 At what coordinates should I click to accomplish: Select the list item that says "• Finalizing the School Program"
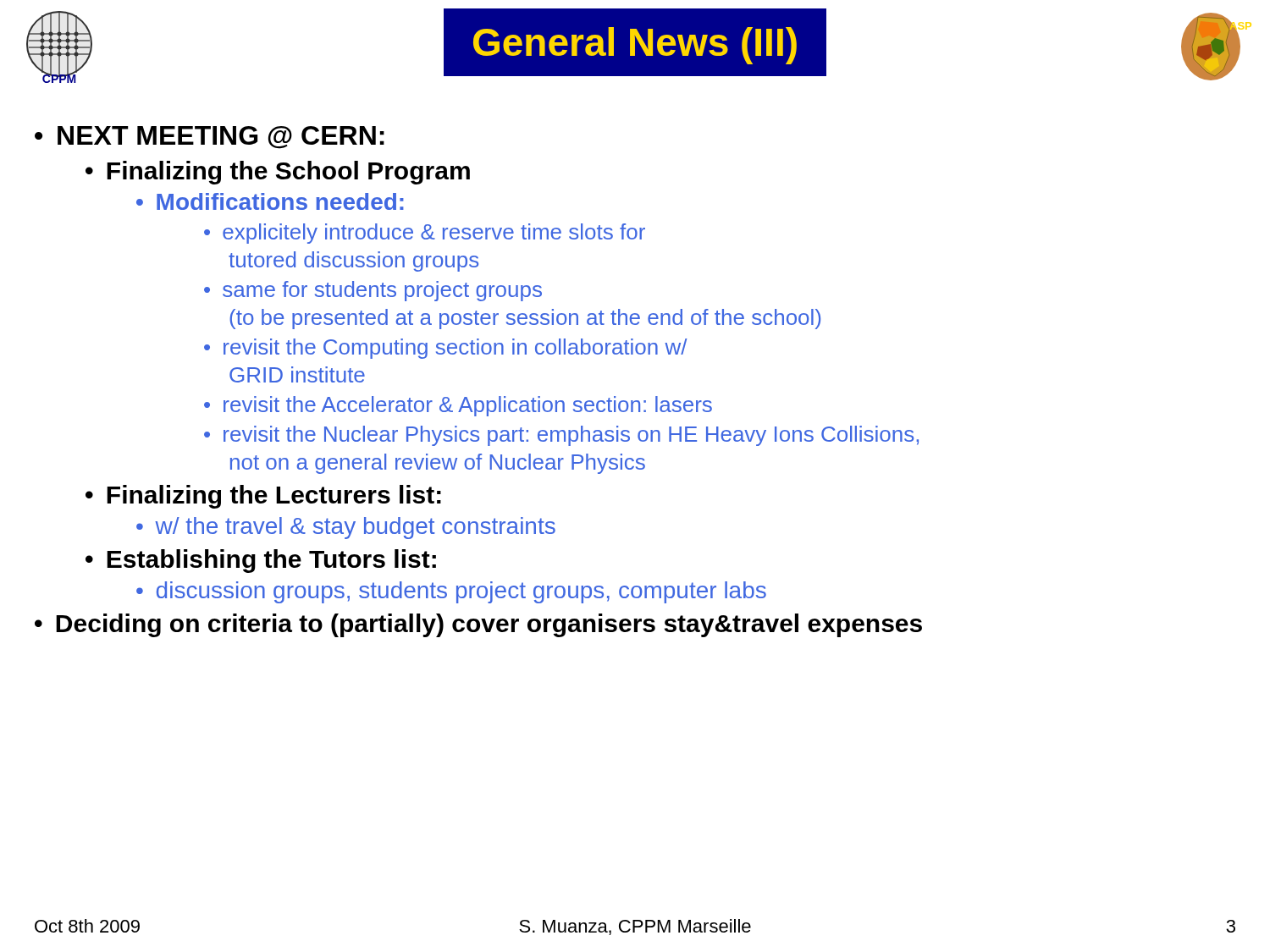click(x=278, y=171)
